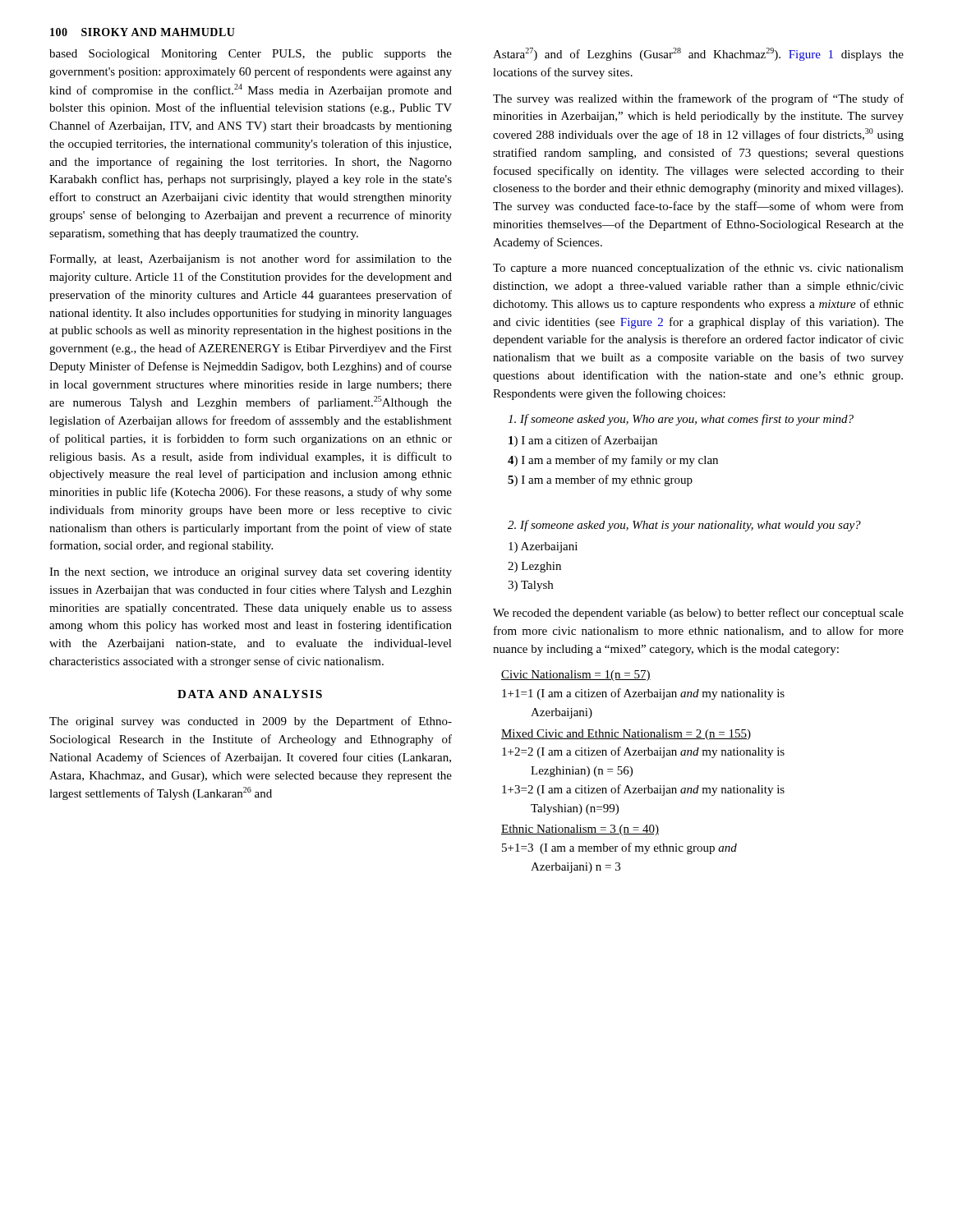Click on the list item that says "1) Azerbaijani"

click(543, 546)
